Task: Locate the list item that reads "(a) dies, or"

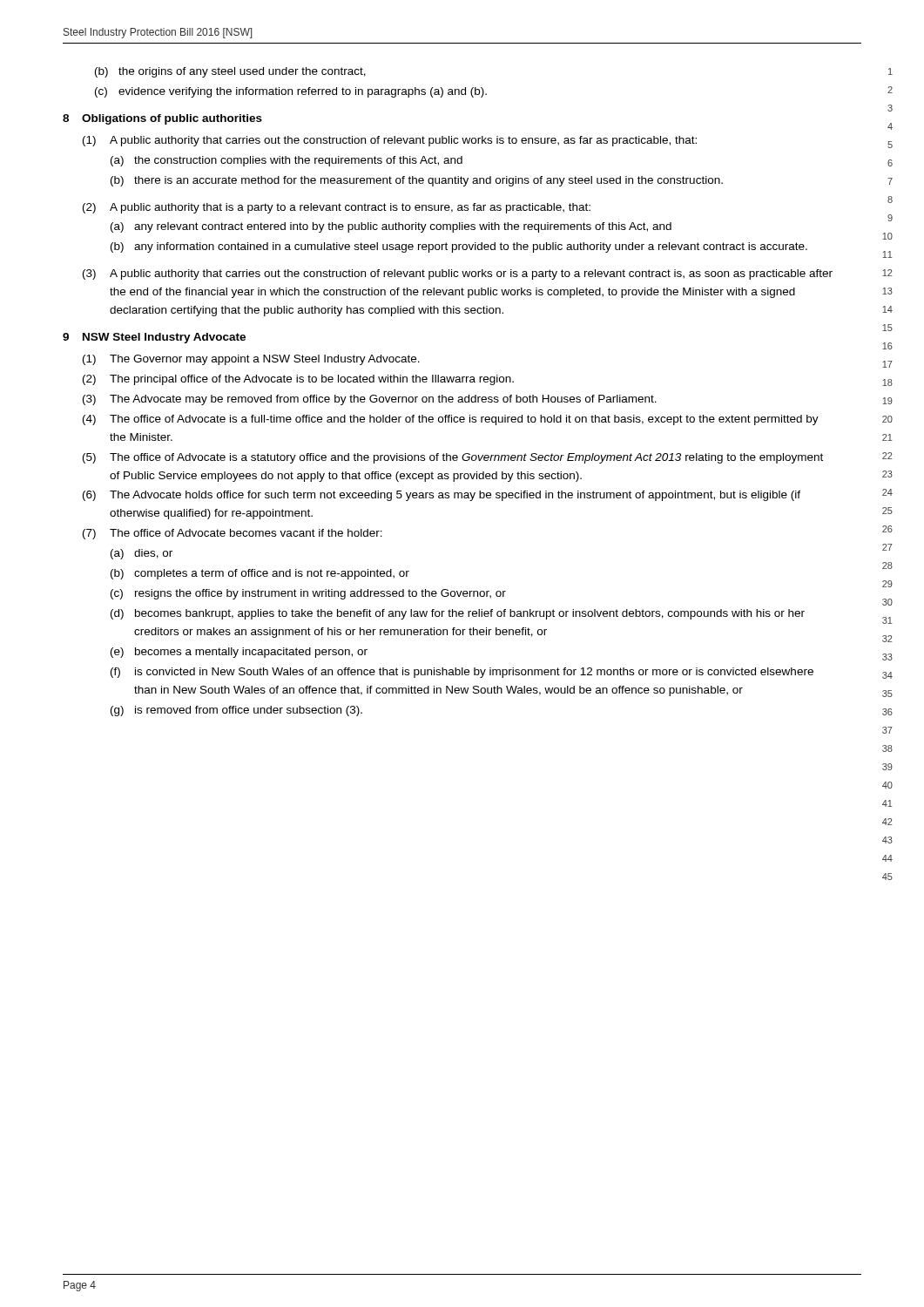Action: (142, 554)
